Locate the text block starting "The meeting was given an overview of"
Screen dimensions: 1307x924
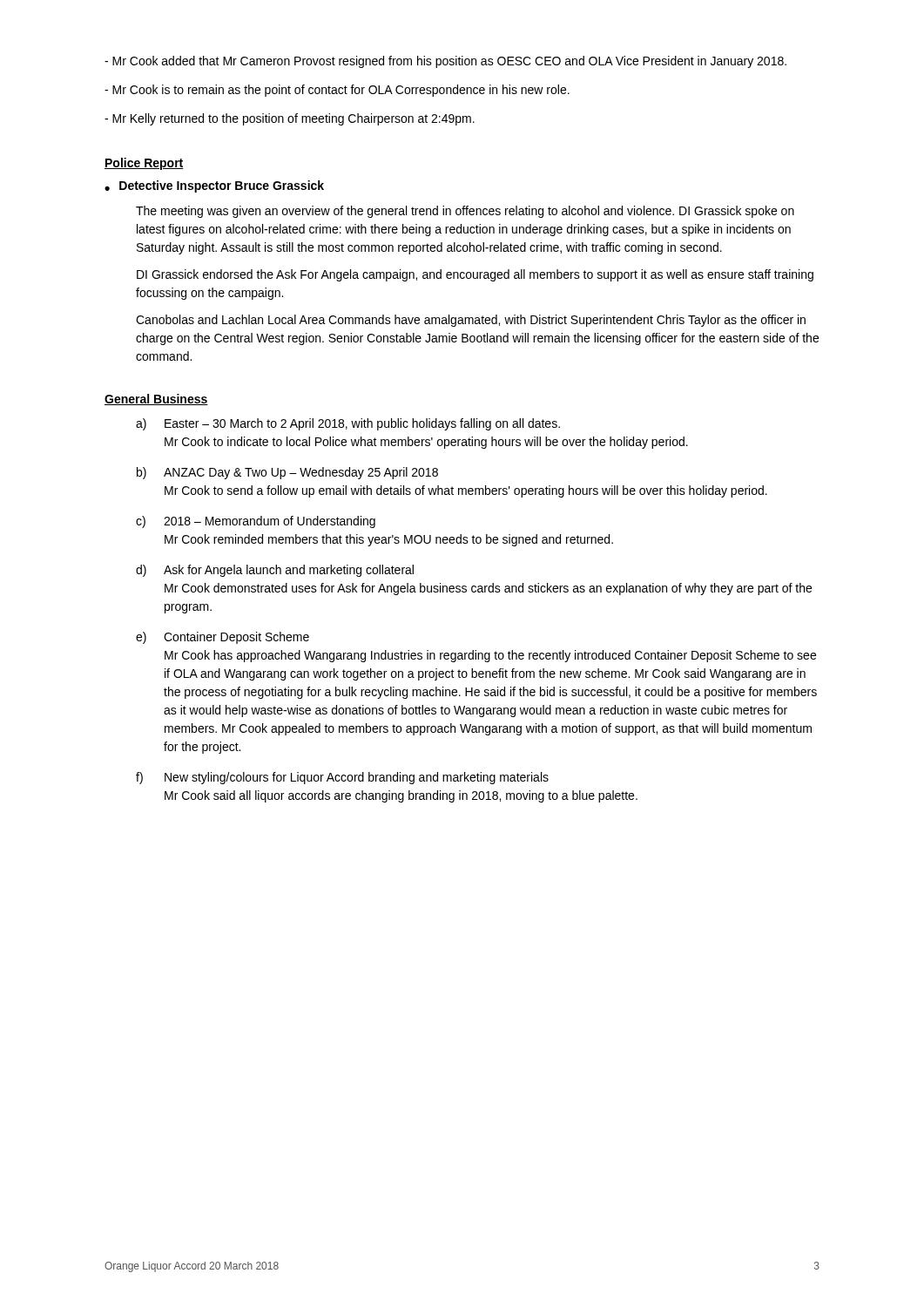(x=465, y=230)
